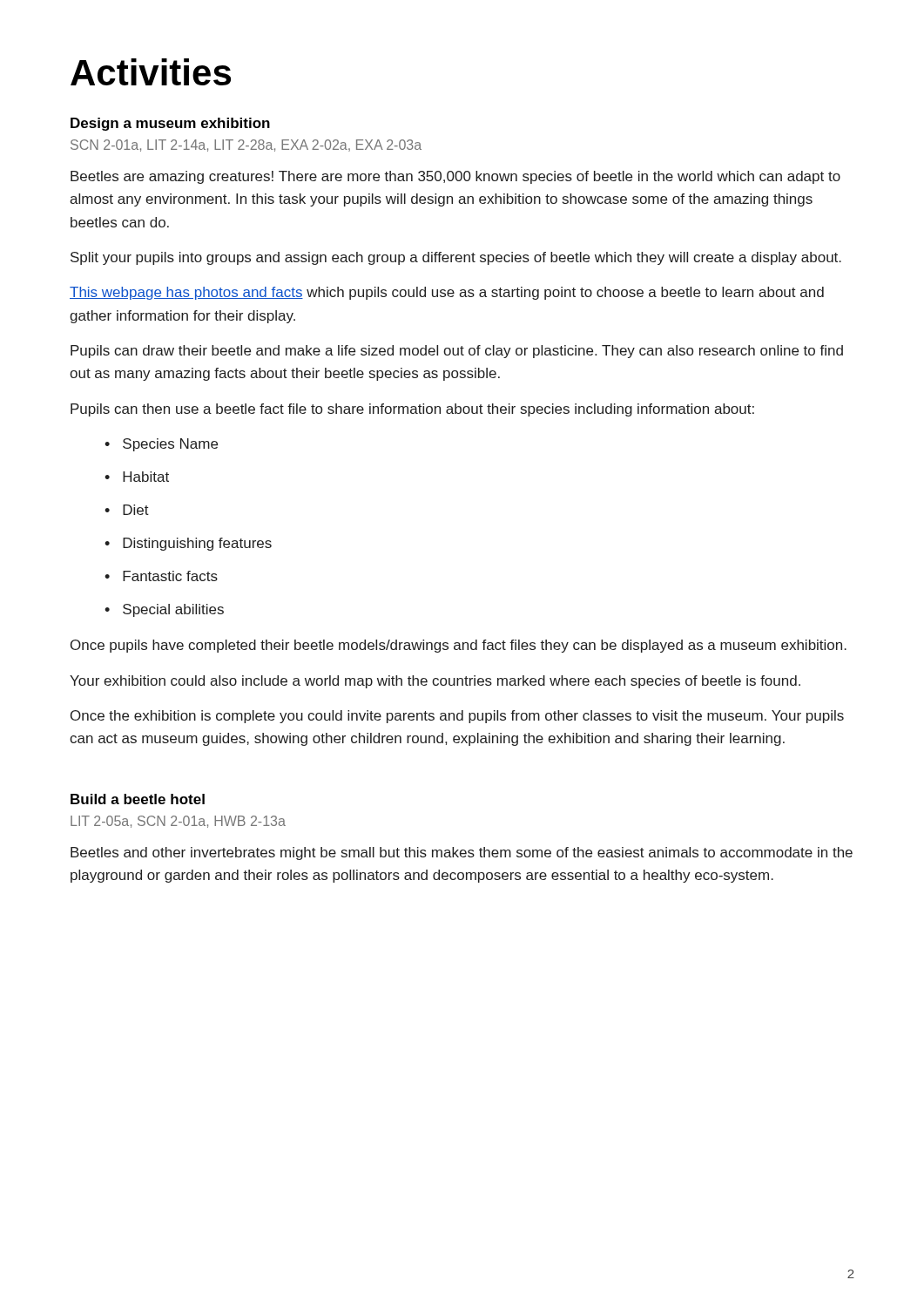Screen dimensions: 1307x924
Task: Navigate to the passage starting "Pupils can then use a beetle fact file"
Action: point(412,409)
